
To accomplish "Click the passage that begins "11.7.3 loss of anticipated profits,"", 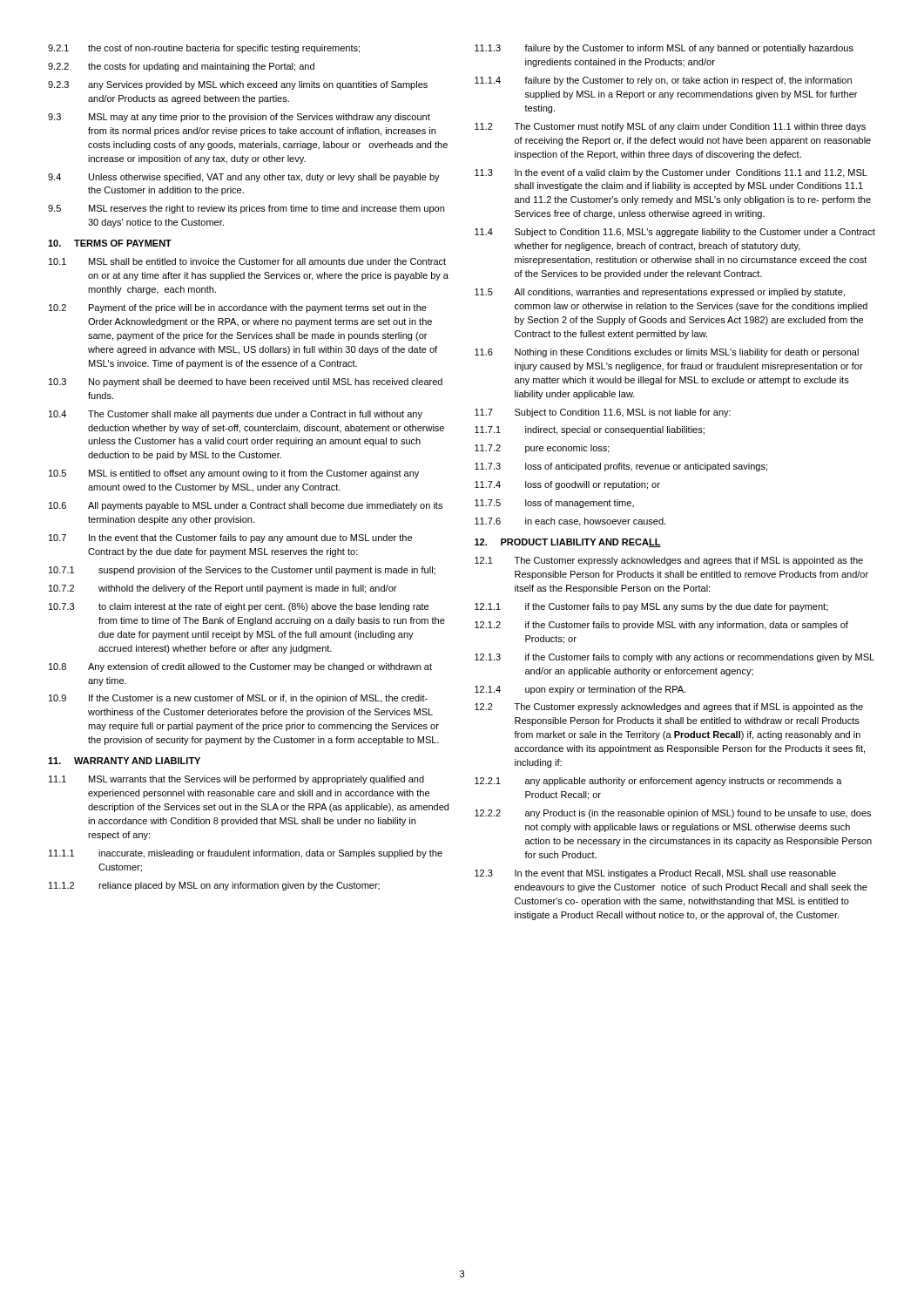I will (x=621, y=467).
